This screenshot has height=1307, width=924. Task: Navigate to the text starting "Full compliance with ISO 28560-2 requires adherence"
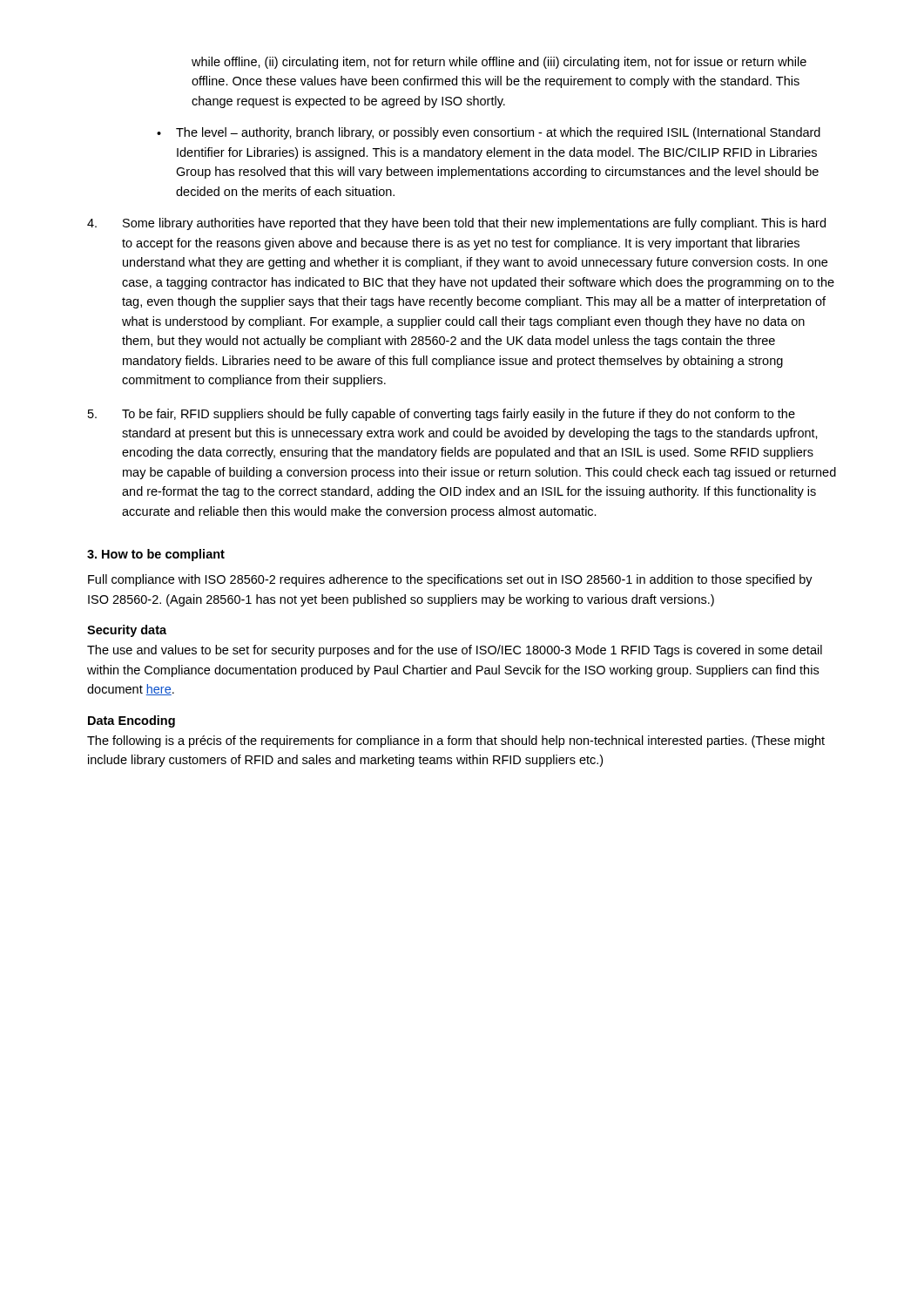pos(450,590)
